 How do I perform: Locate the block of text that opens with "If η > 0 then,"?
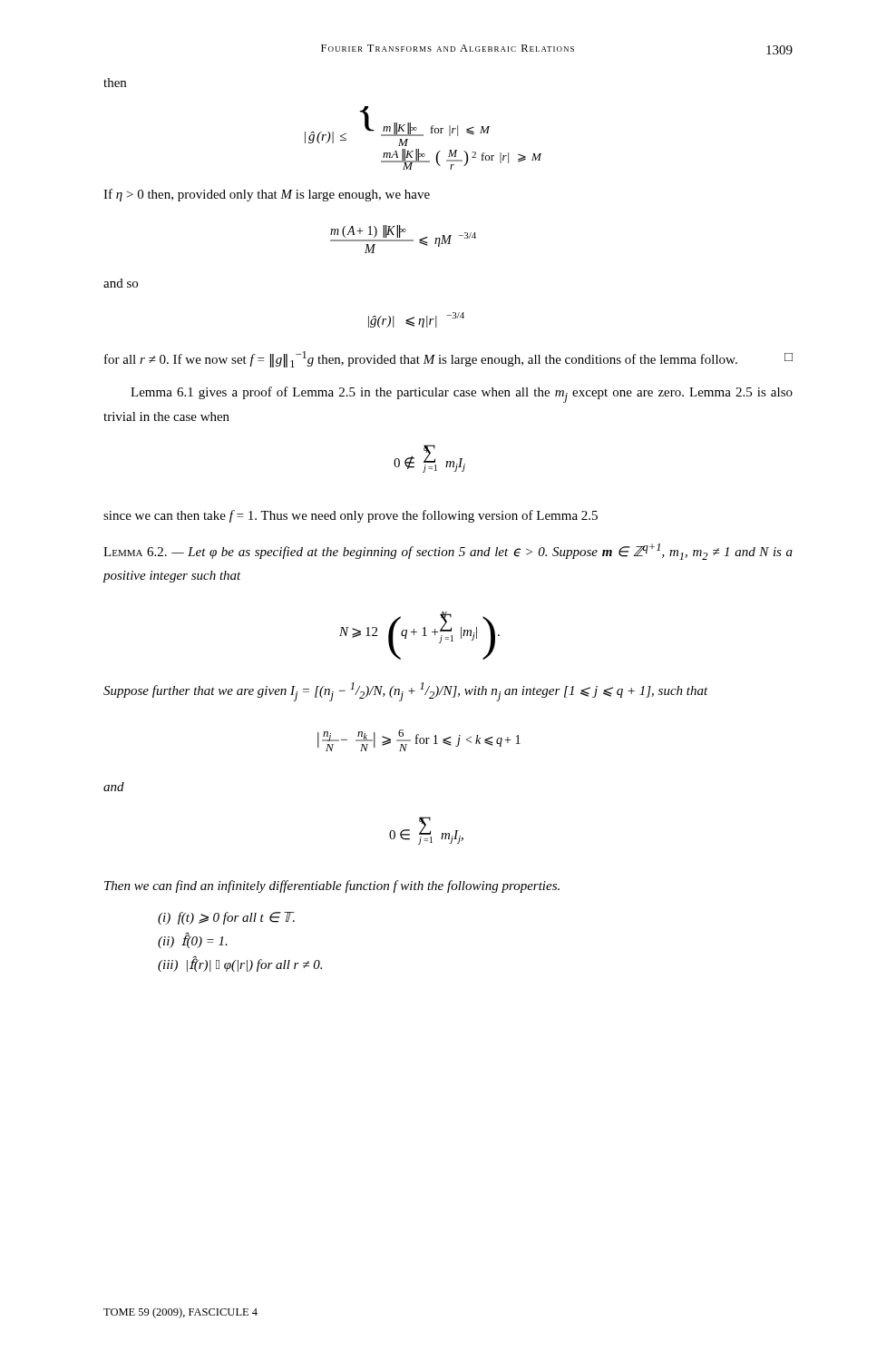tap(267, 194)
